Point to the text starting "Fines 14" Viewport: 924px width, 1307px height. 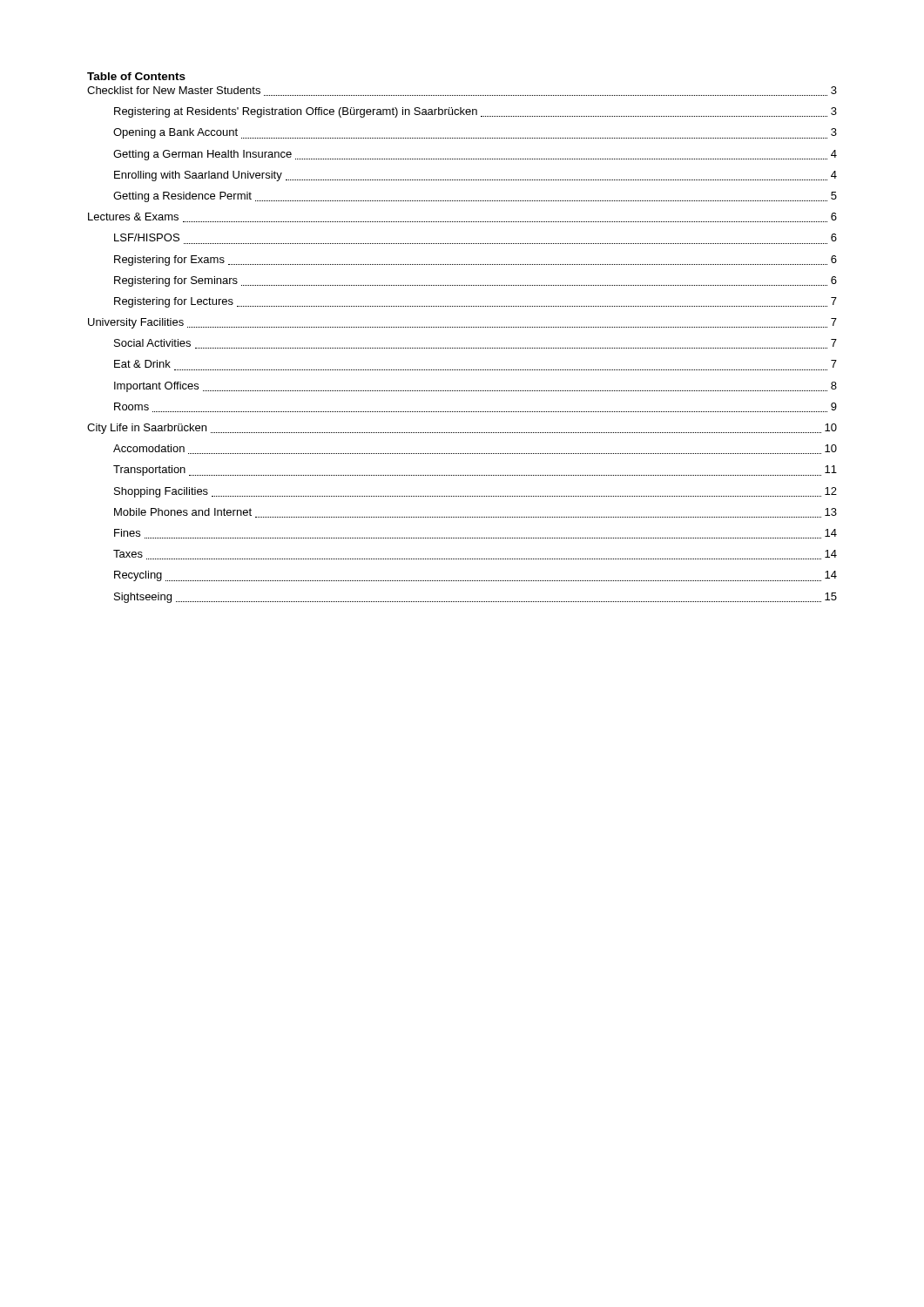pos(475,533)
